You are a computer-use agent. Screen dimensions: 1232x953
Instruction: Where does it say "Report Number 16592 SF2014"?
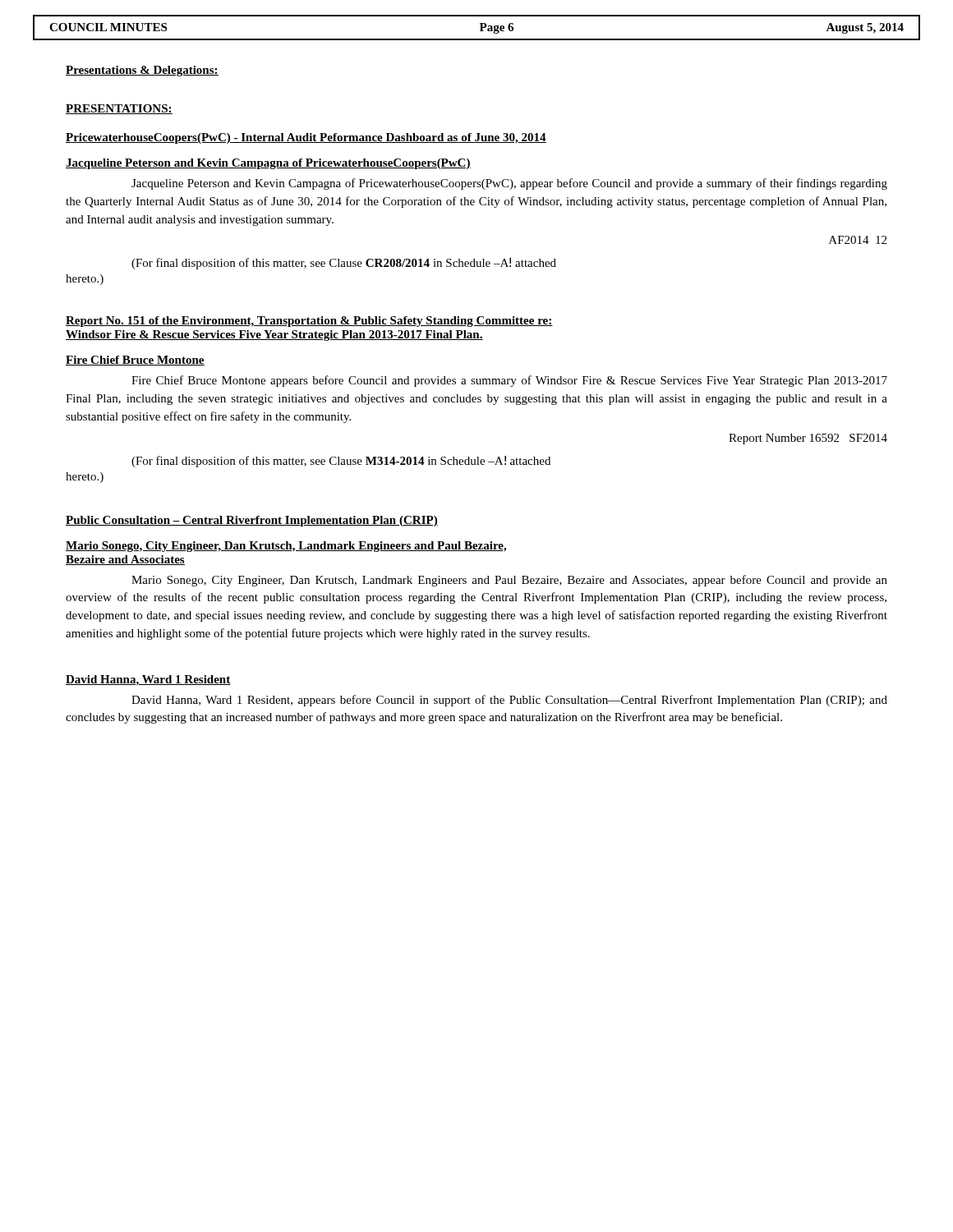pyautogui.click(x=808, y=437)
